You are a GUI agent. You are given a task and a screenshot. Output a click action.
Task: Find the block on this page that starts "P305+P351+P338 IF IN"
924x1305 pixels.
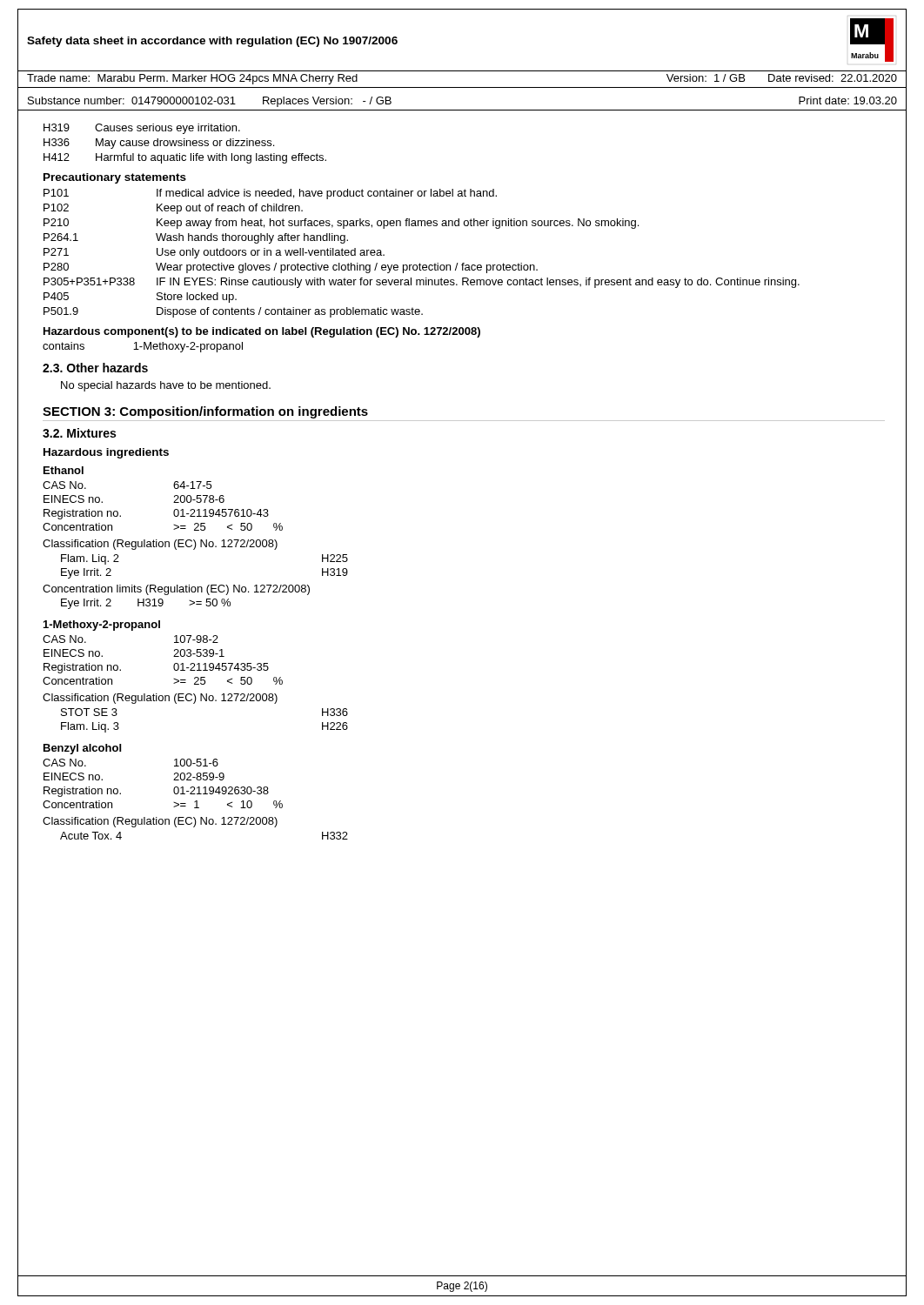coord(421,281)
